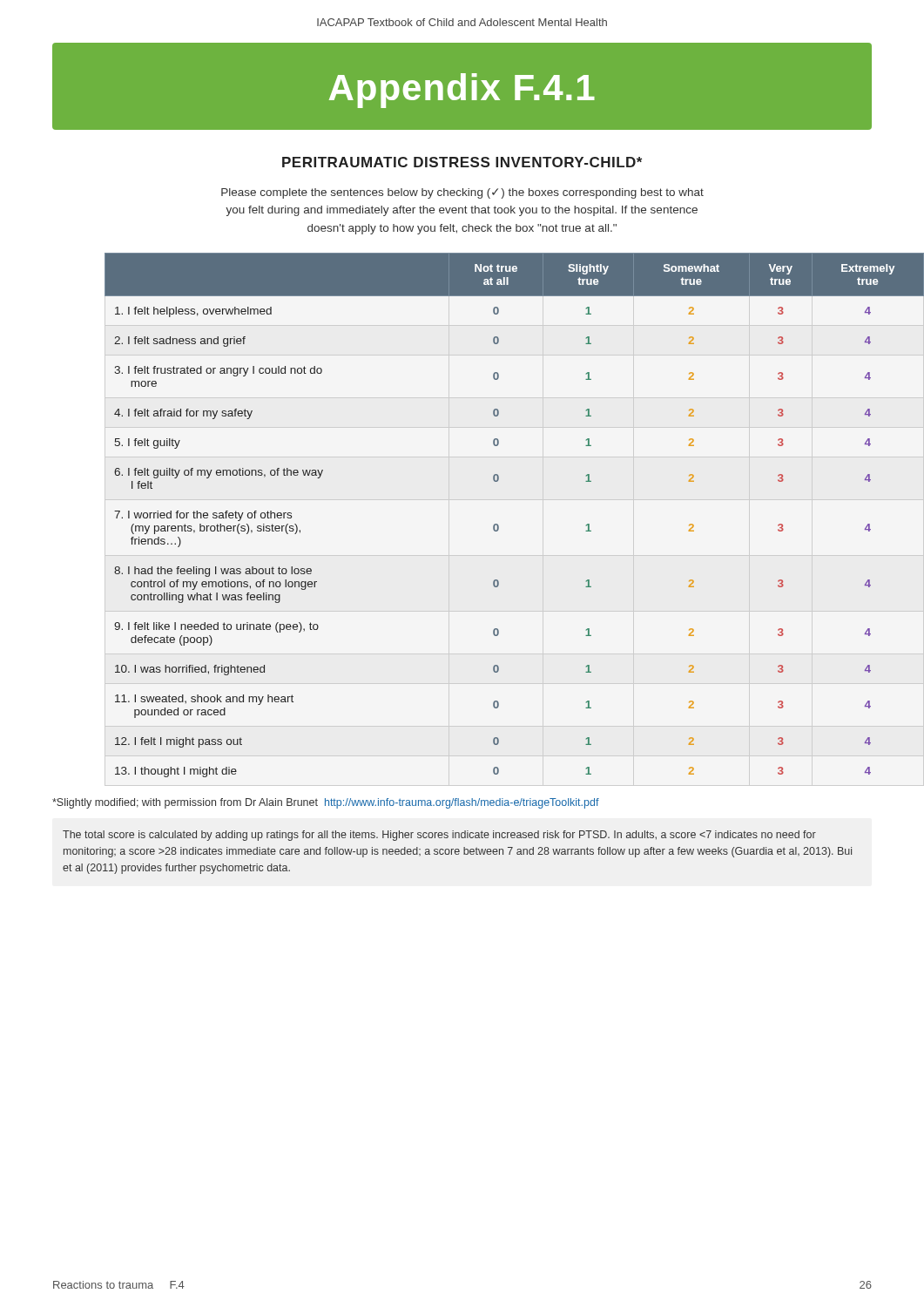Find the text starting "Please complete the sentences below"
The image size is (924, 1307).
462,210
